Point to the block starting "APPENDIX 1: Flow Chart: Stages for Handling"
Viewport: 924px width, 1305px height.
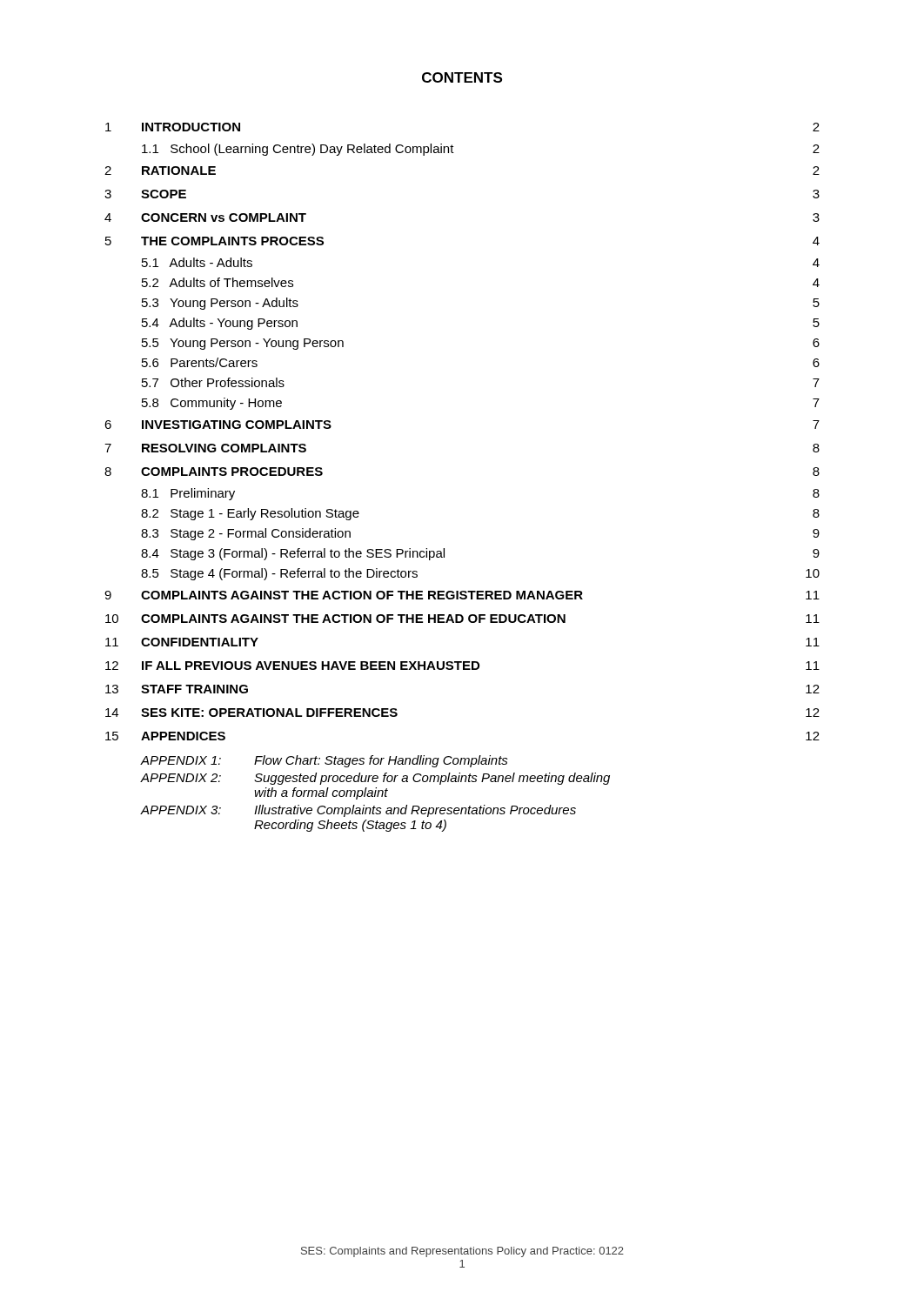pos(324,760)
